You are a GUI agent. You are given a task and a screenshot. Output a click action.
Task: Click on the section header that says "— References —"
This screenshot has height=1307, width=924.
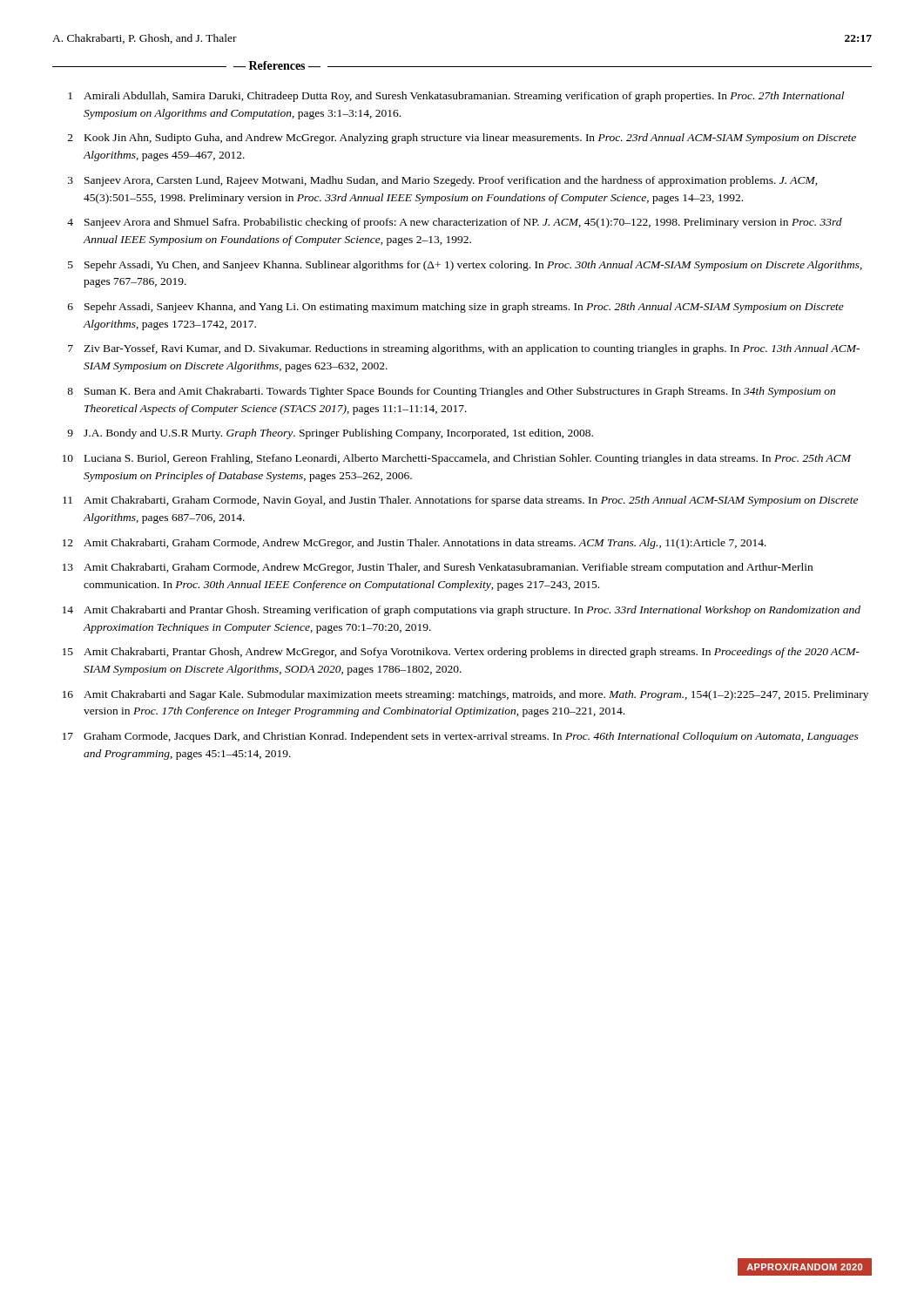point(462,66)
